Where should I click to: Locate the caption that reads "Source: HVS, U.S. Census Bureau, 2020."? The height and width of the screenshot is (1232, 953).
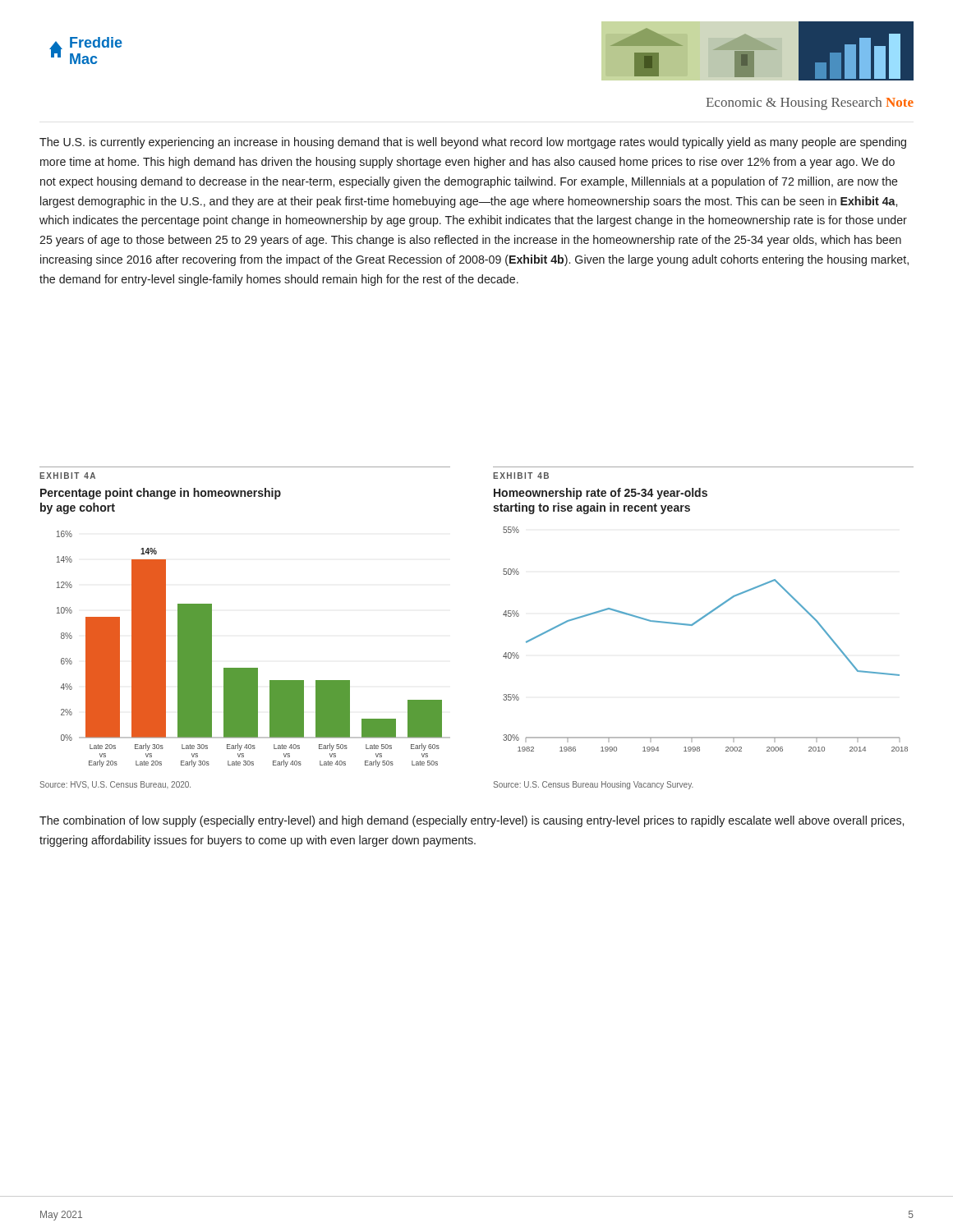(x=116, y=785)
